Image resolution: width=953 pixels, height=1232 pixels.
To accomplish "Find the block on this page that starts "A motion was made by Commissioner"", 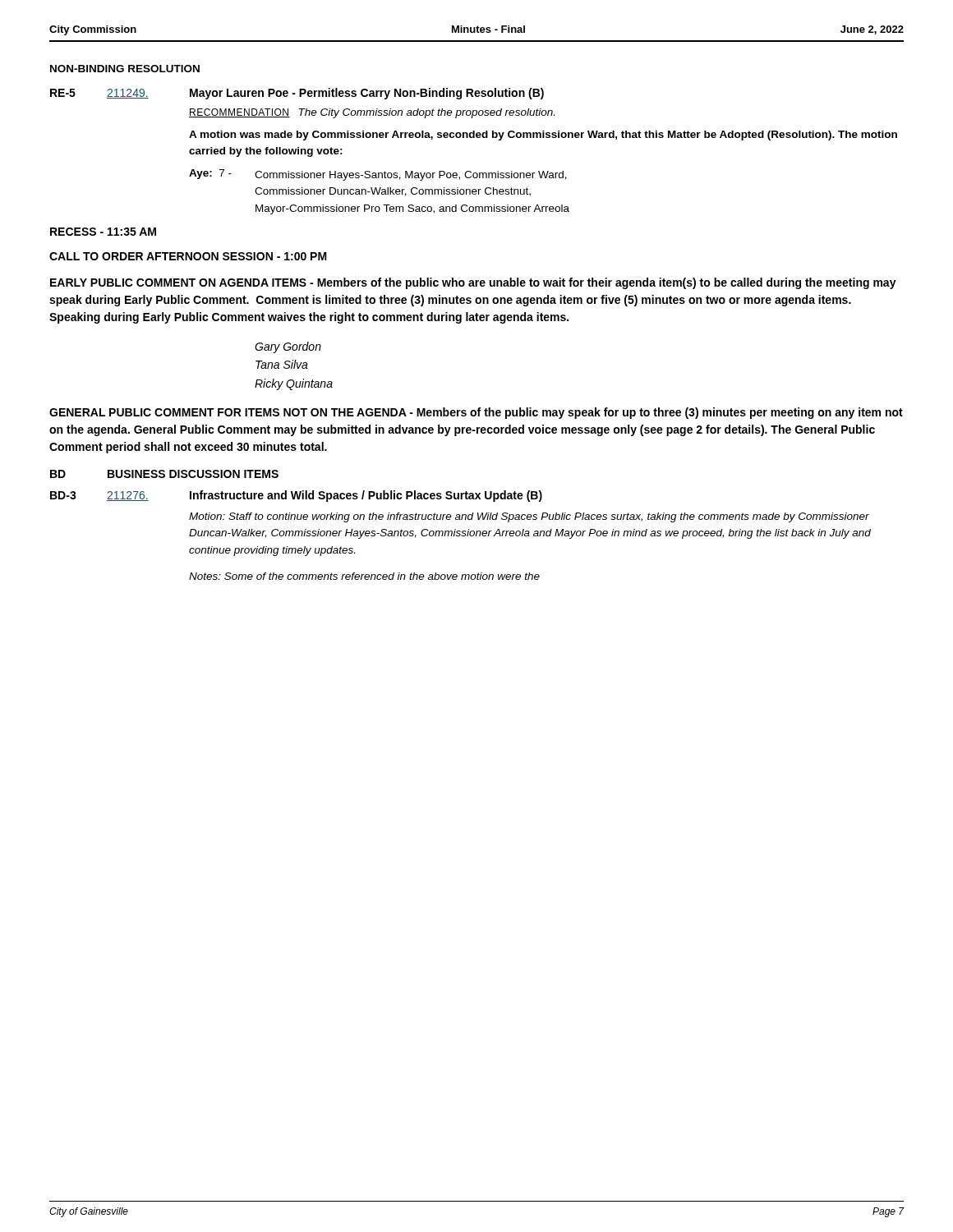I will [x=543, y=142].
